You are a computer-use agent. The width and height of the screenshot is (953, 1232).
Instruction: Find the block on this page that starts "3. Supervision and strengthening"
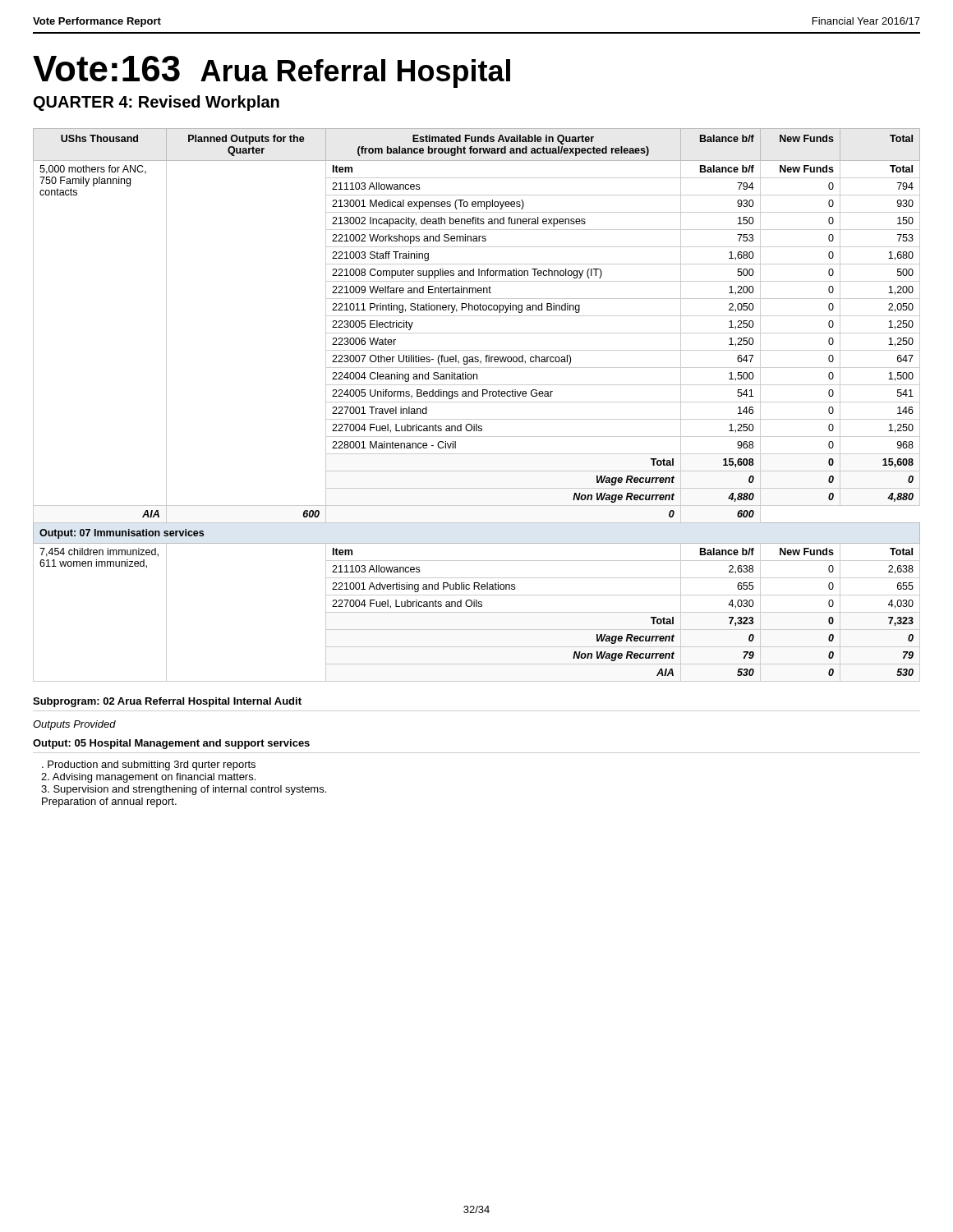click(x=184, y=789)
